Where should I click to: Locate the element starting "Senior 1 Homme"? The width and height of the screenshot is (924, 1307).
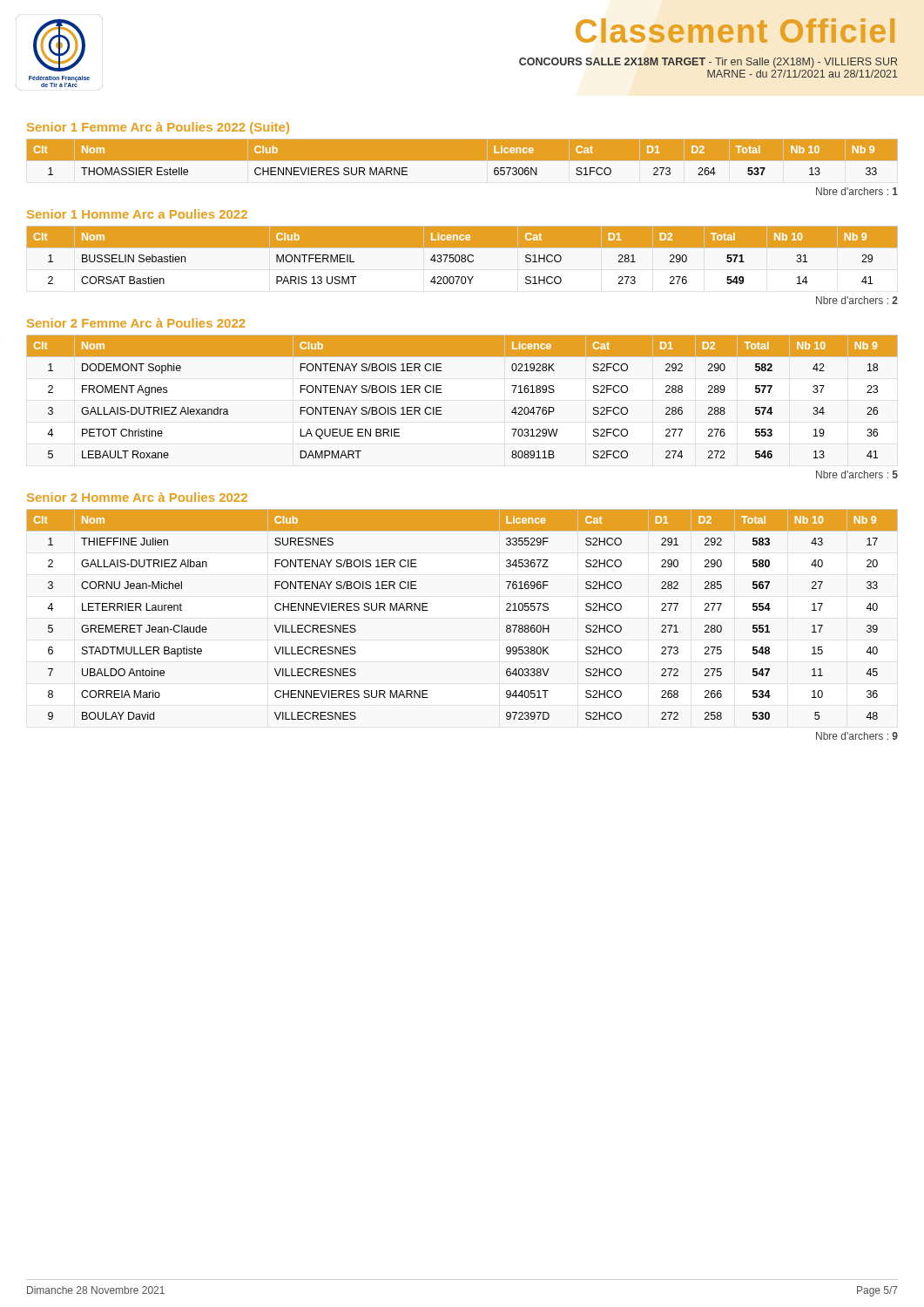click(x=137, y=214)
